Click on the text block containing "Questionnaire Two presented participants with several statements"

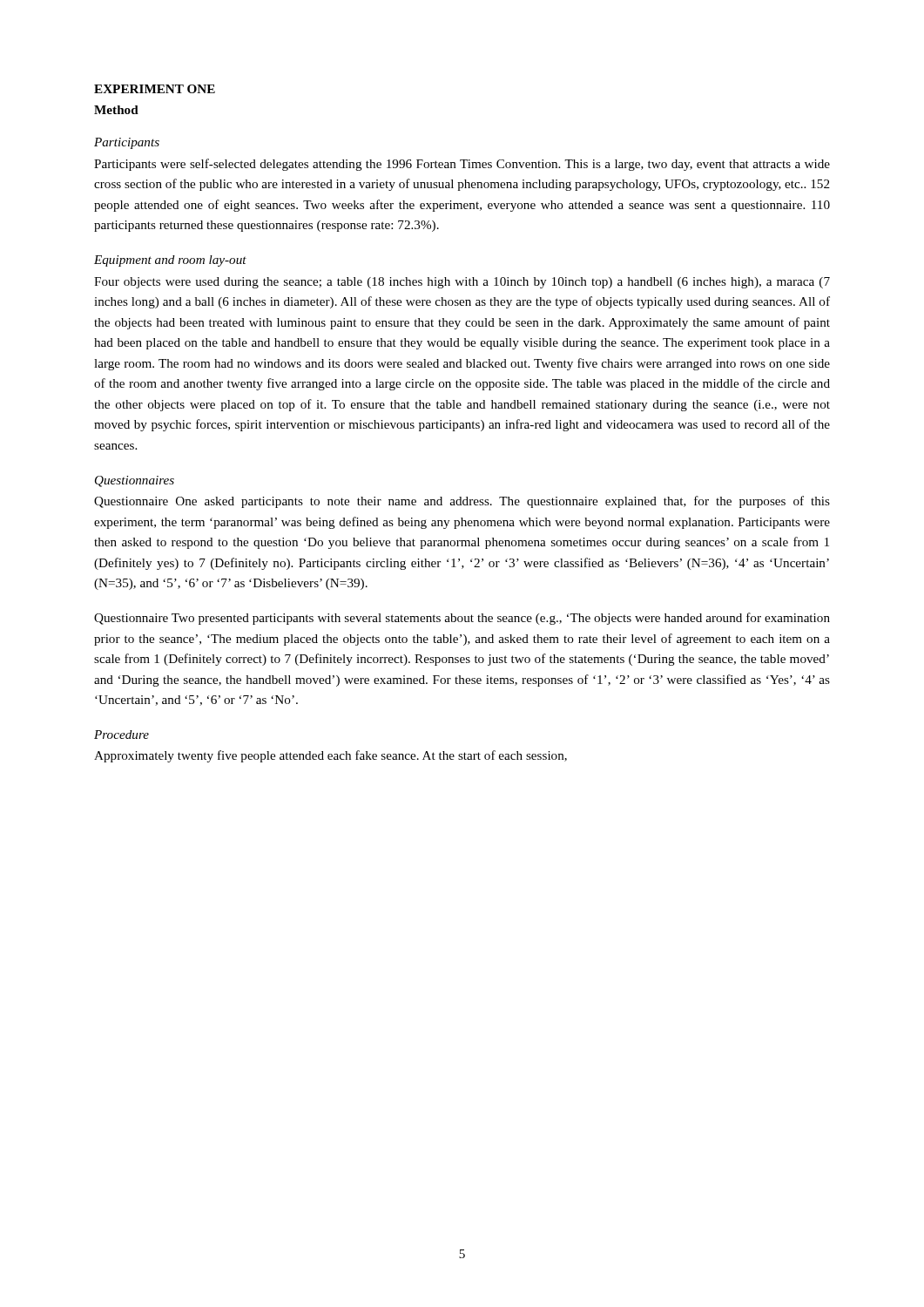point(462,659)
